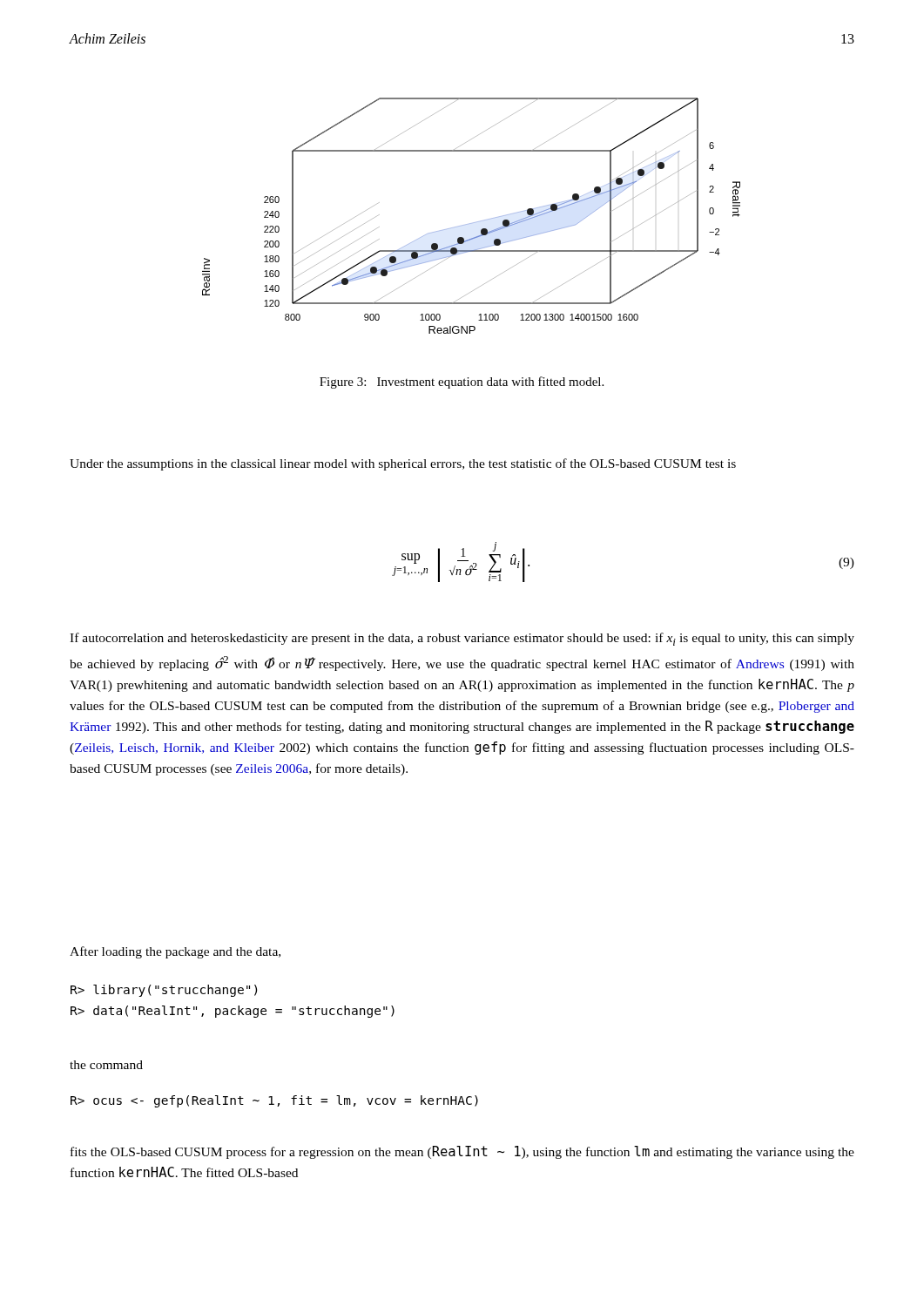The image size is (924, 1307).
Task: Click on the text starting "the command"
Action: pyautogui.click(x=106, y=1064)
